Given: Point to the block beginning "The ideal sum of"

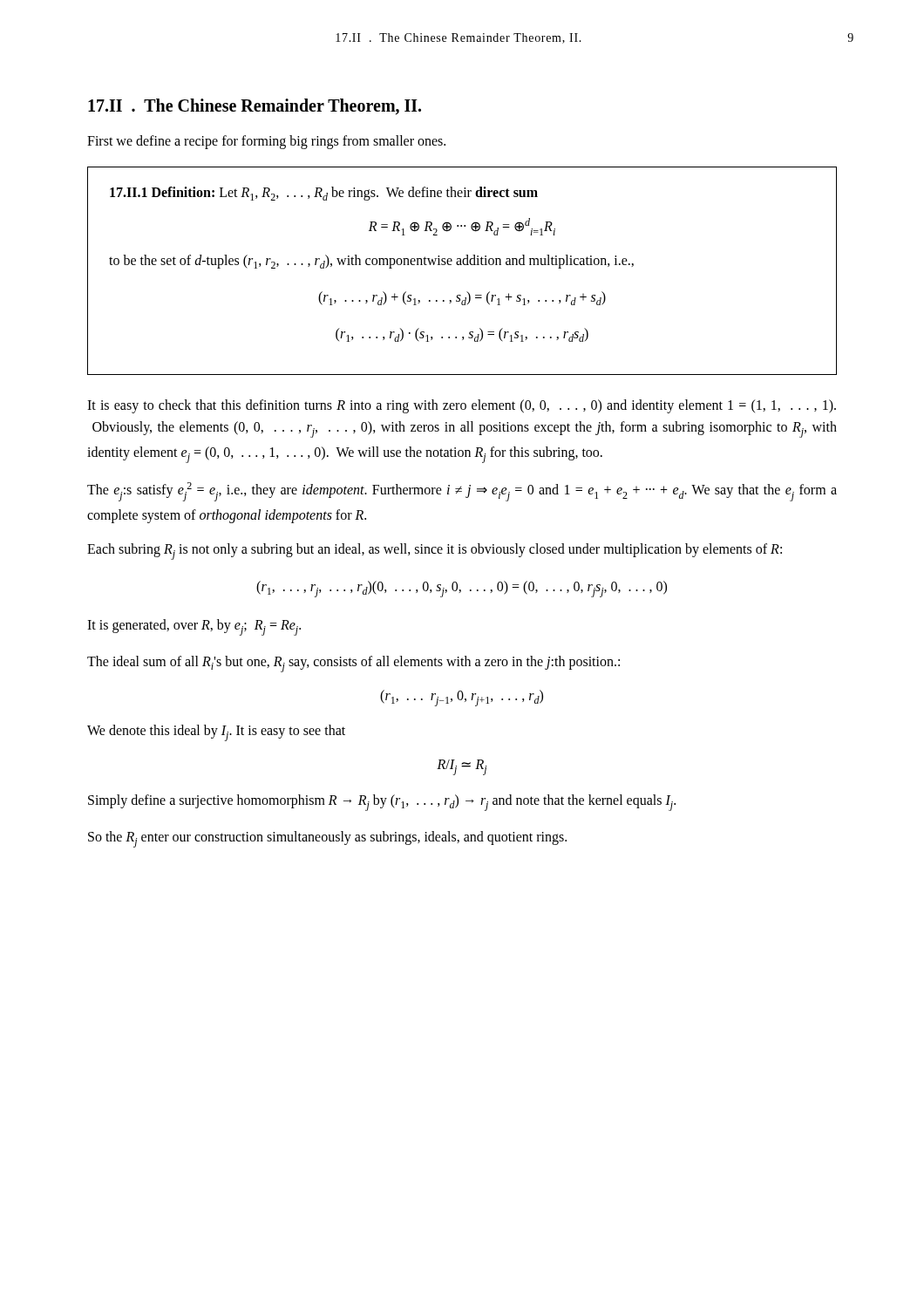Looking at the screenshot, I should point(354,664).
